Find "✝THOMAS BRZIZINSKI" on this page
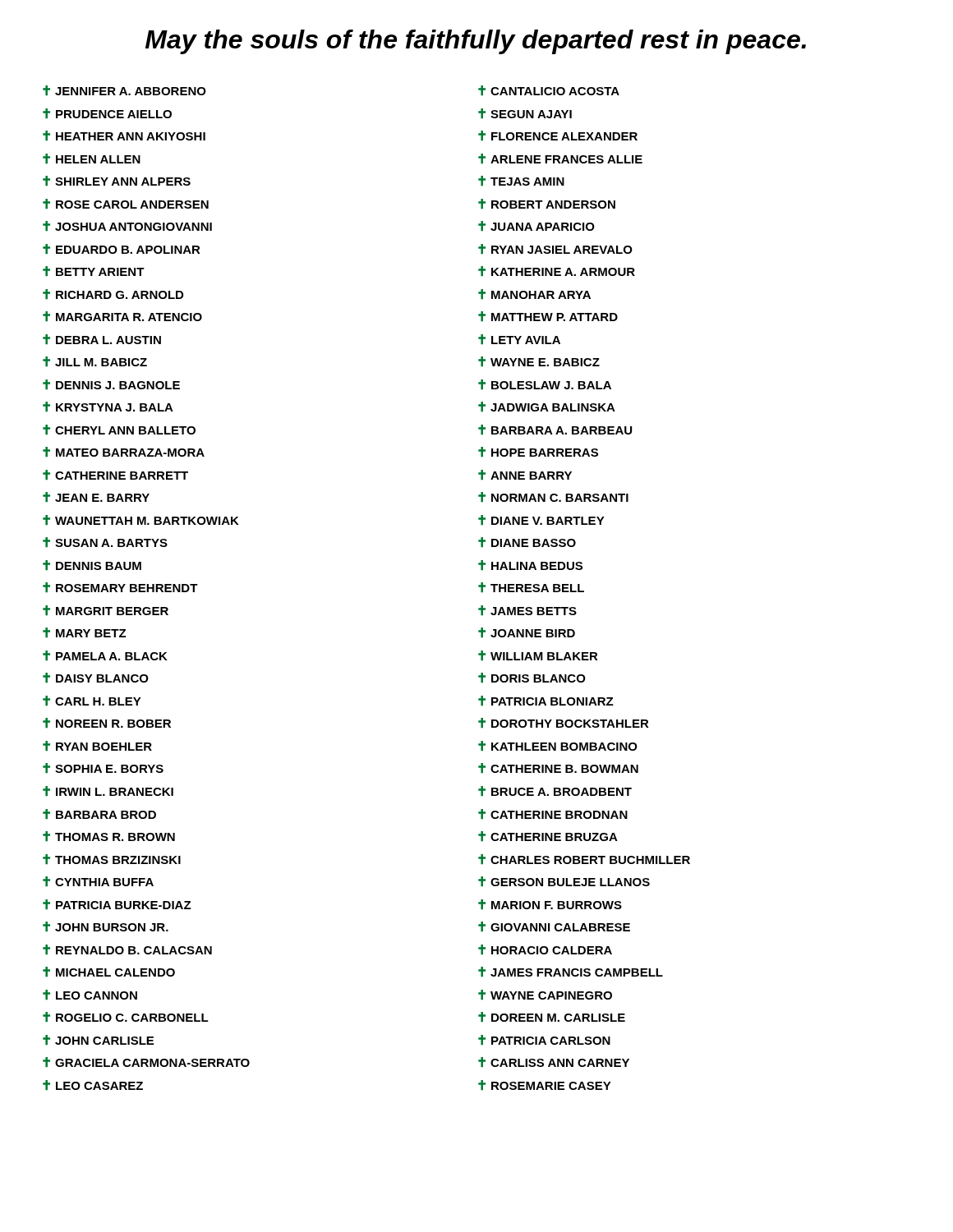953x1232 pixels. click(111, 859)
